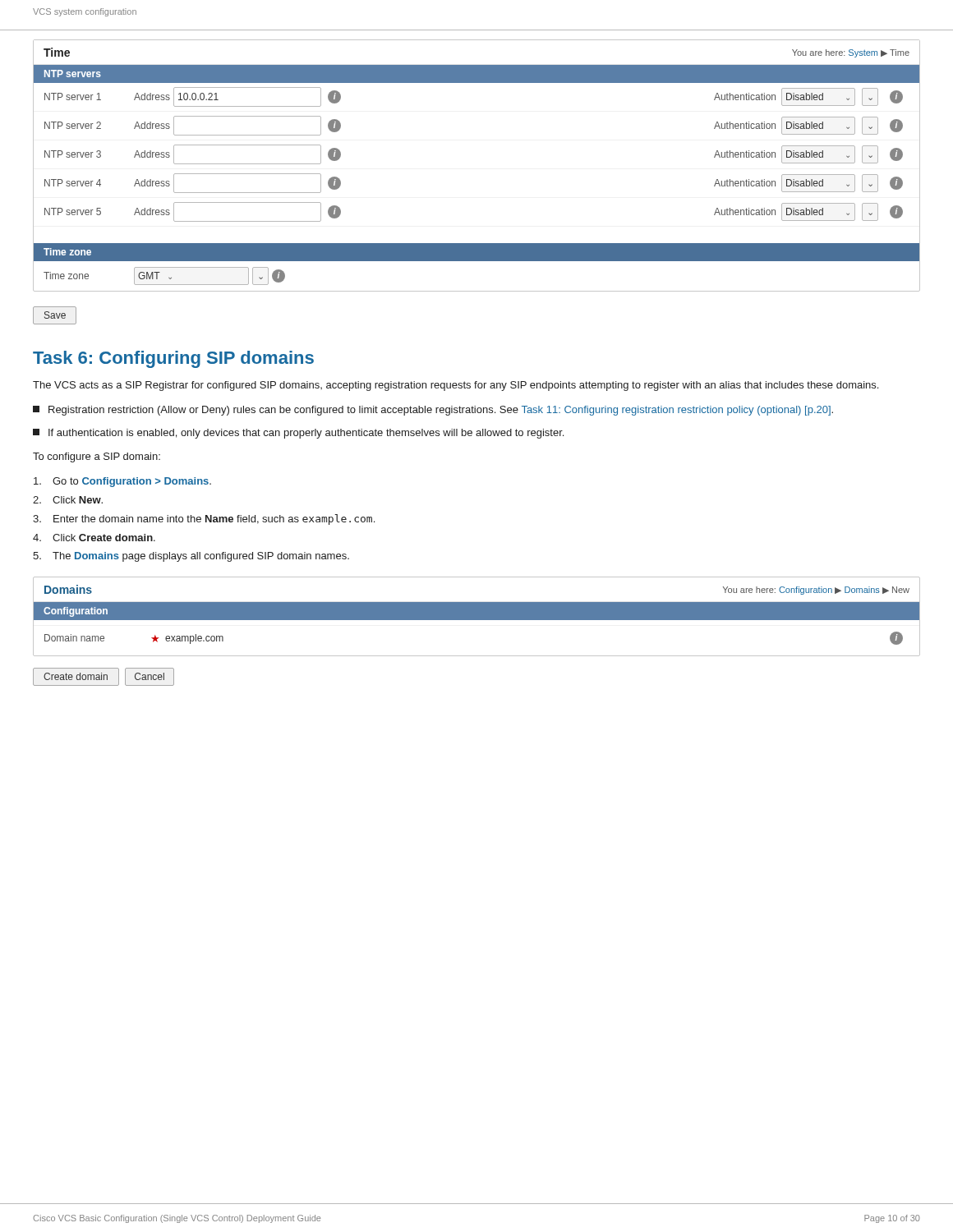Click on the element starting "The VCS acts as"
Screen dimensions: 1232x953
click(456, 385)
